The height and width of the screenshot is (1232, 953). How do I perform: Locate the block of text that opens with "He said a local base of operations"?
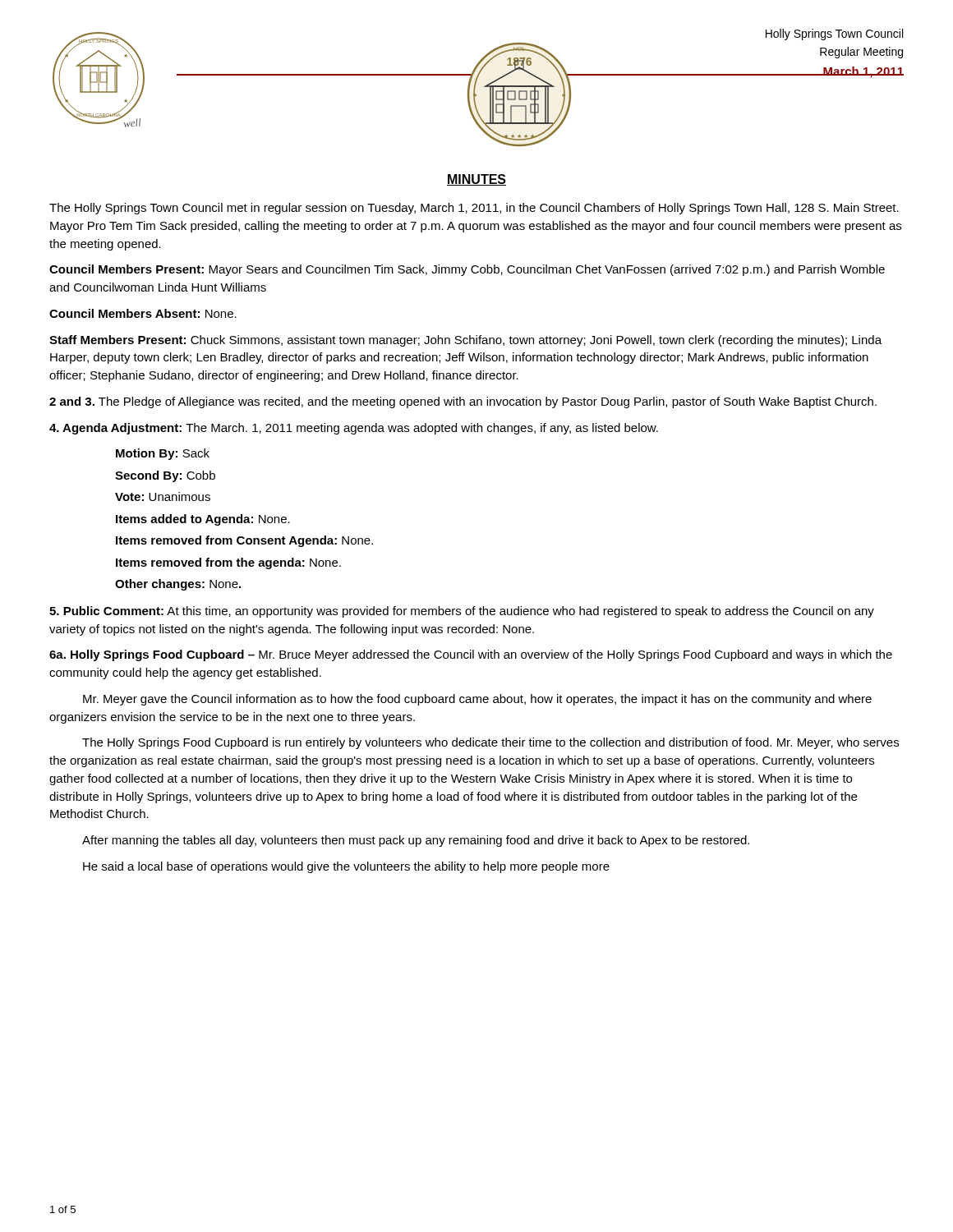[346, 866]
